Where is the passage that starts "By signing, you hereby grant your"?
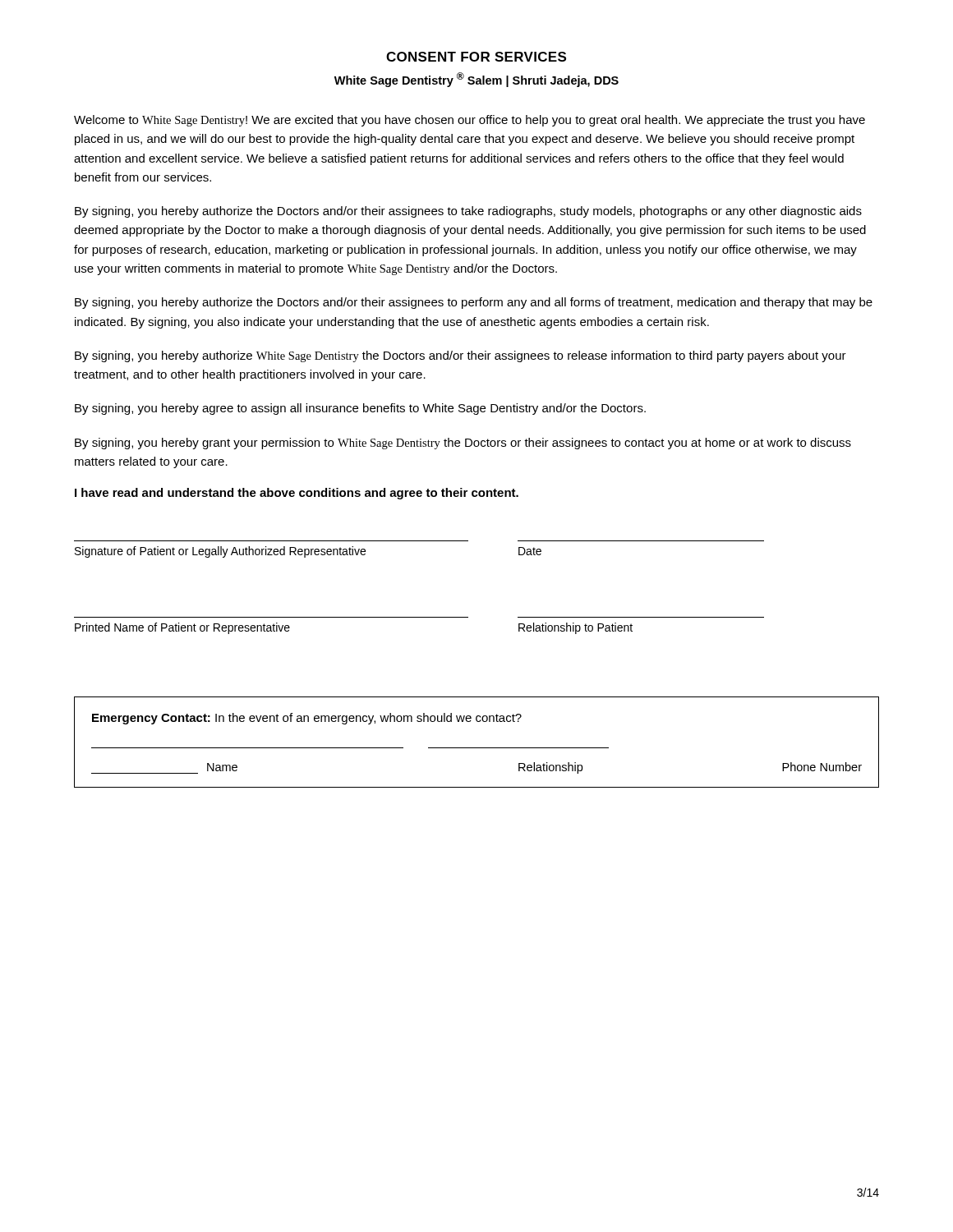 (x=463, y=452)
